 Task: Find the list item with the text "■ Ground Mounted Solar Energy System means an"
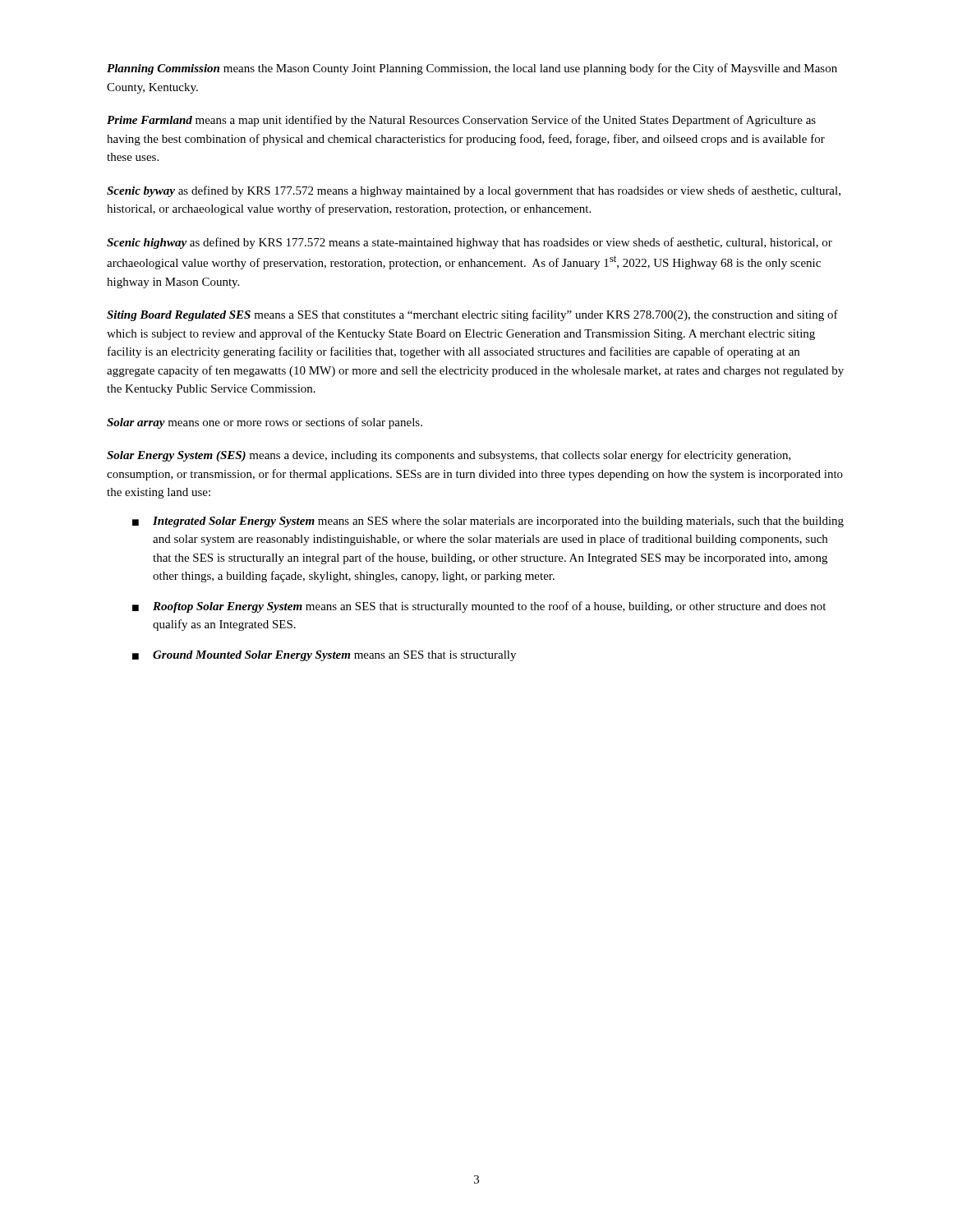[x=489, y=655]
